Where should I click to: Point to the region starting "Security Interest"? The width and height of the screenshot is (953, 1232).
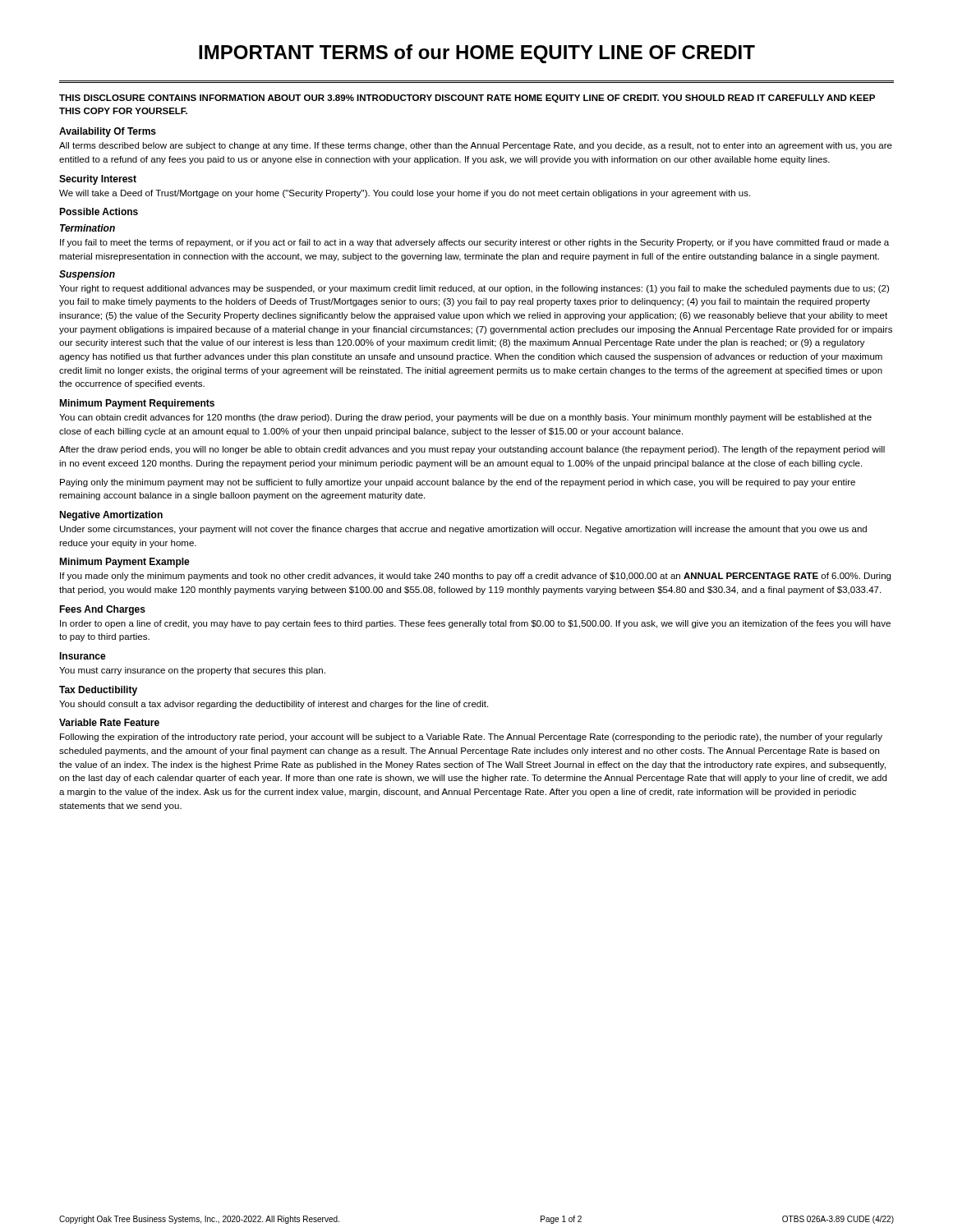coord(98,179)
